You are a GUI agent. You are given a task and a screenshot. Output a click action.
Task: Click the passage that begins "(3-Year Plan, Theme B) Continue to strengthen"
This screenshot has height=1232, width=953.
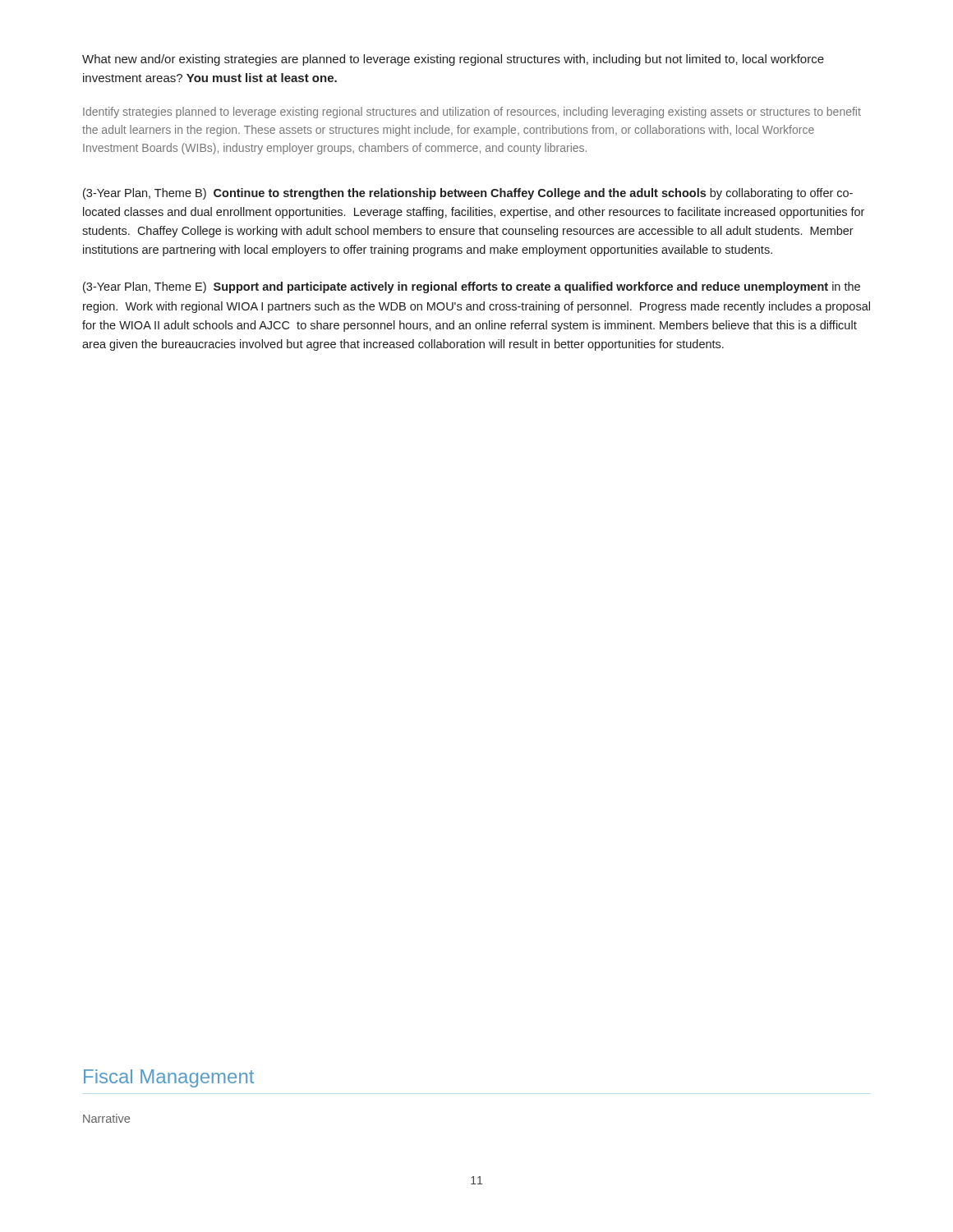point(473,221)
